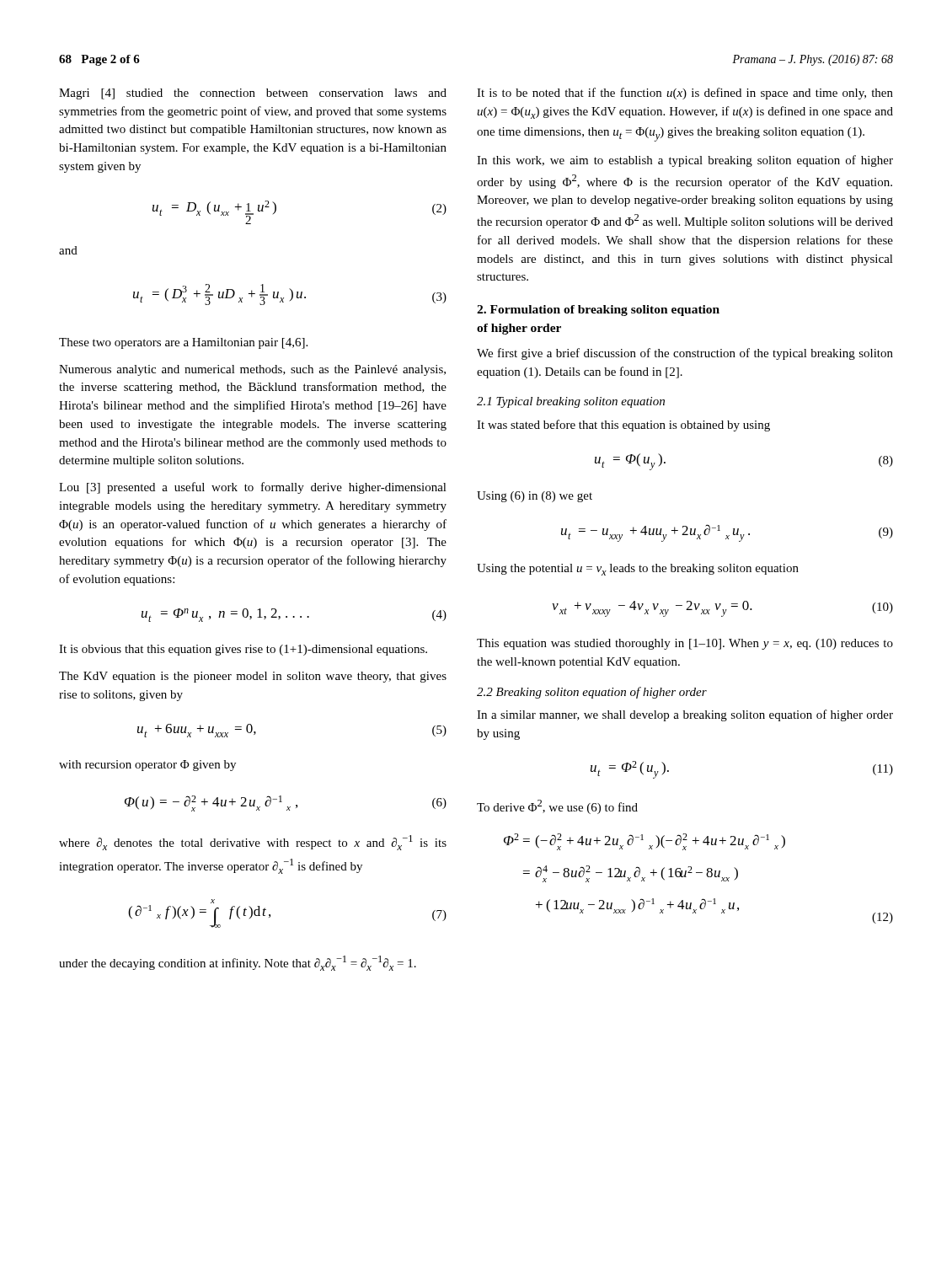Select the text block starting "where ∂x denotes"
The image size is (952, 1264).
click(x=253, y=854)
